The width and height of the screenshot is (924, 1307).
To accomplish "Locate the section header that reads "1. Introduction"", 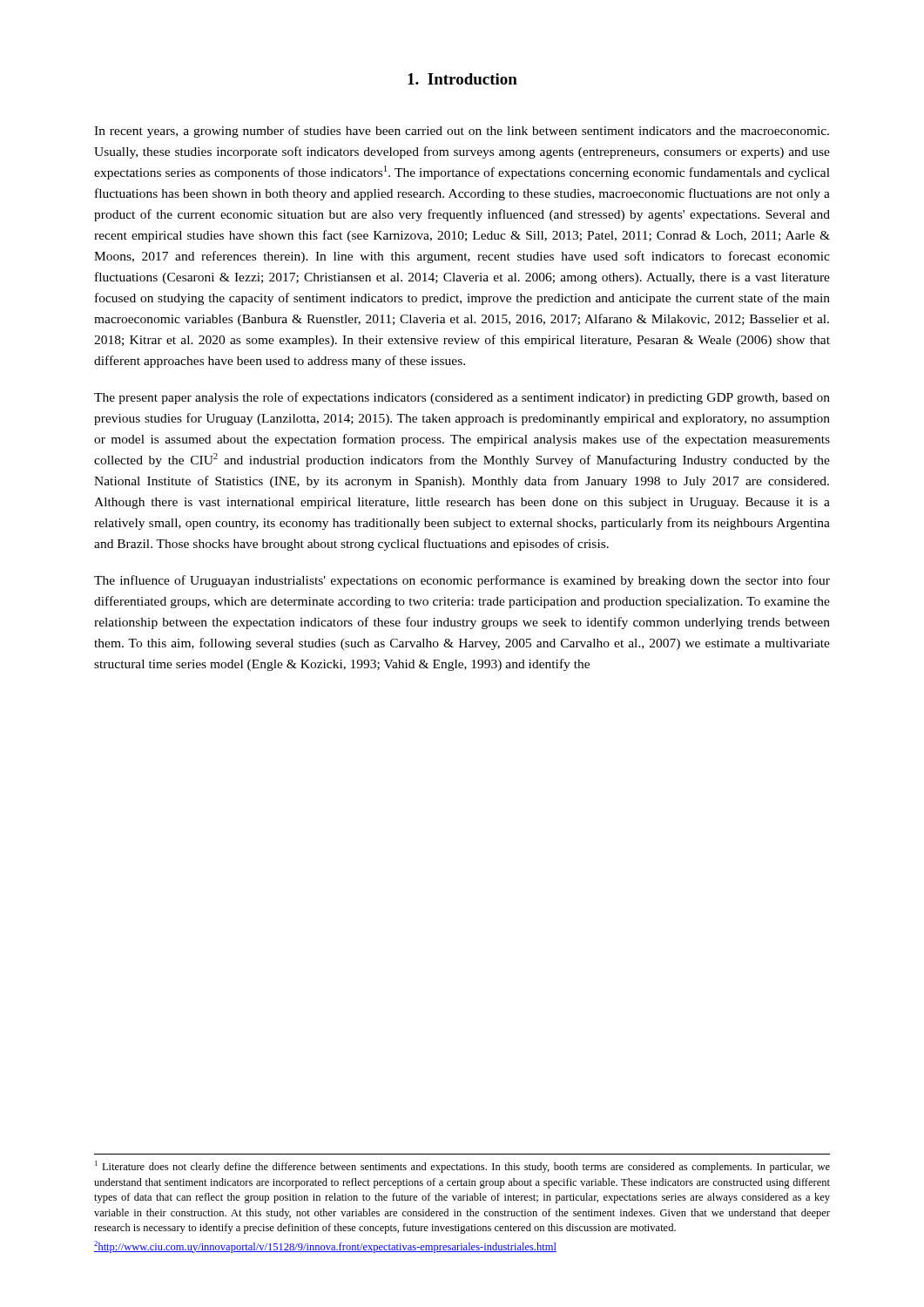I will pyautogui.click(x=462, y=79).
